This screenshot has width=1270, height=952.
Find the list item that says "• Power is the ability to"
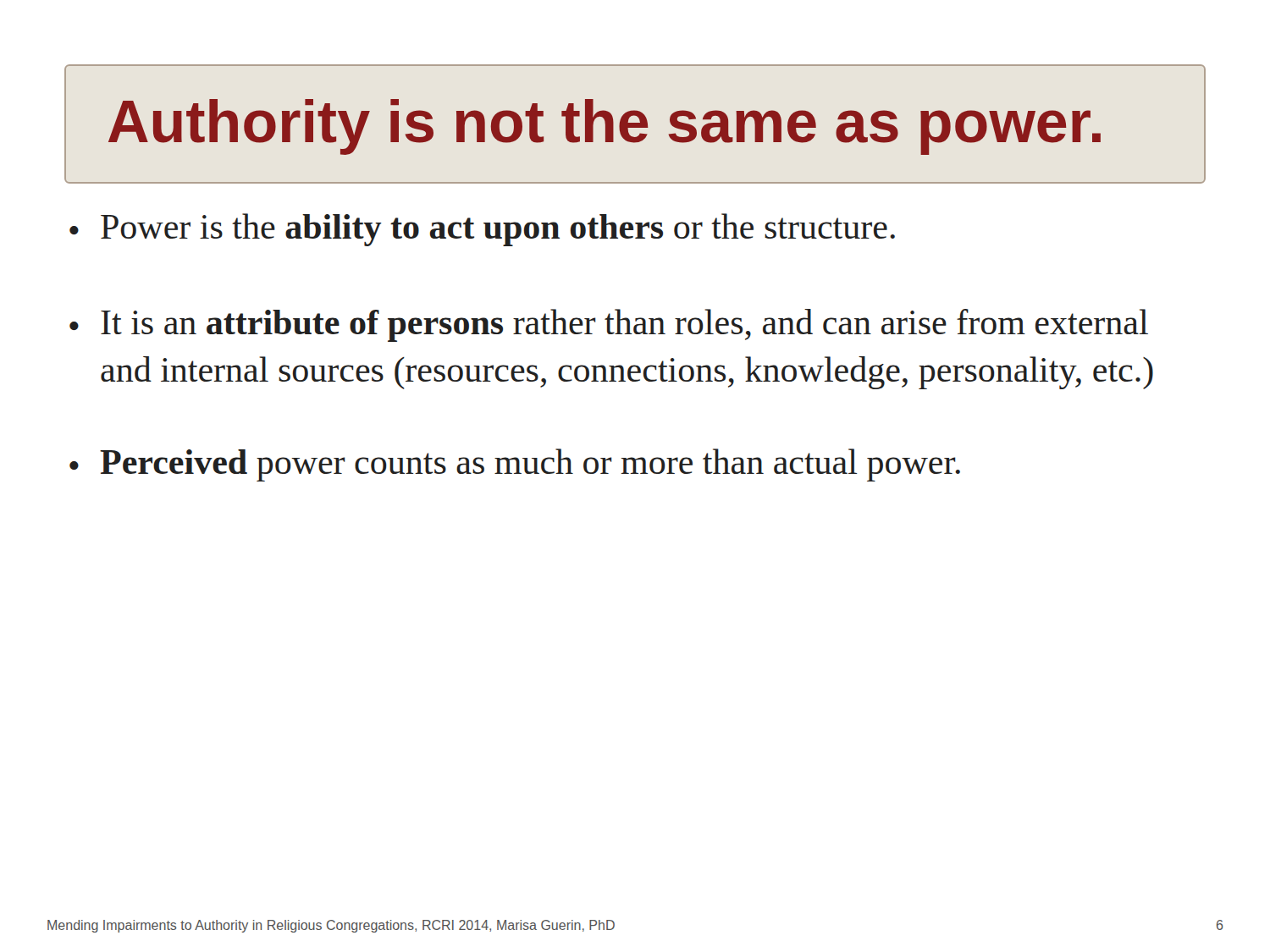[x=635, y=229]
